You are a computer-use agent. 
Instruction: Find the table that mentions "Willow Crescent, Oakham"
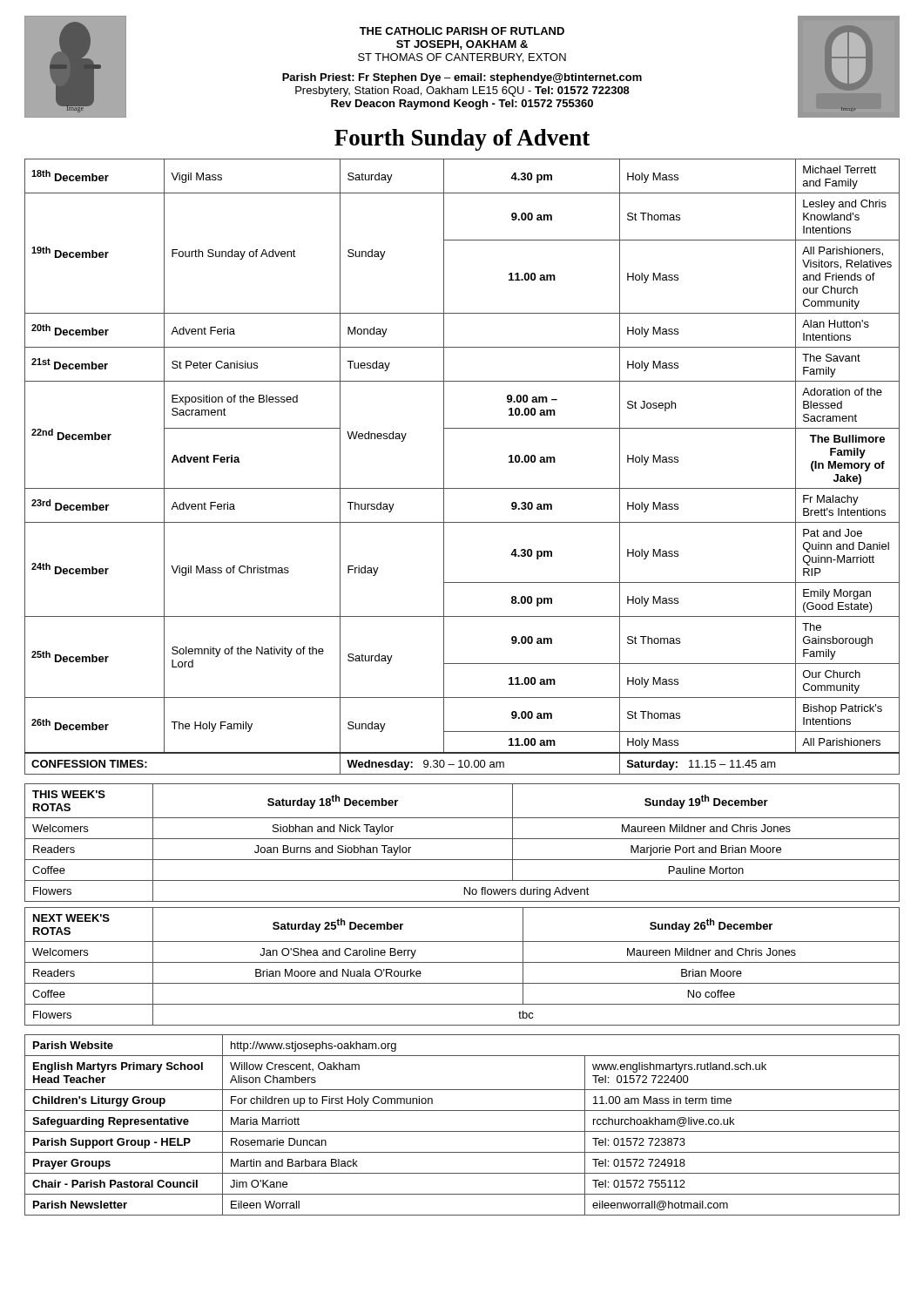pos(462,1125)
